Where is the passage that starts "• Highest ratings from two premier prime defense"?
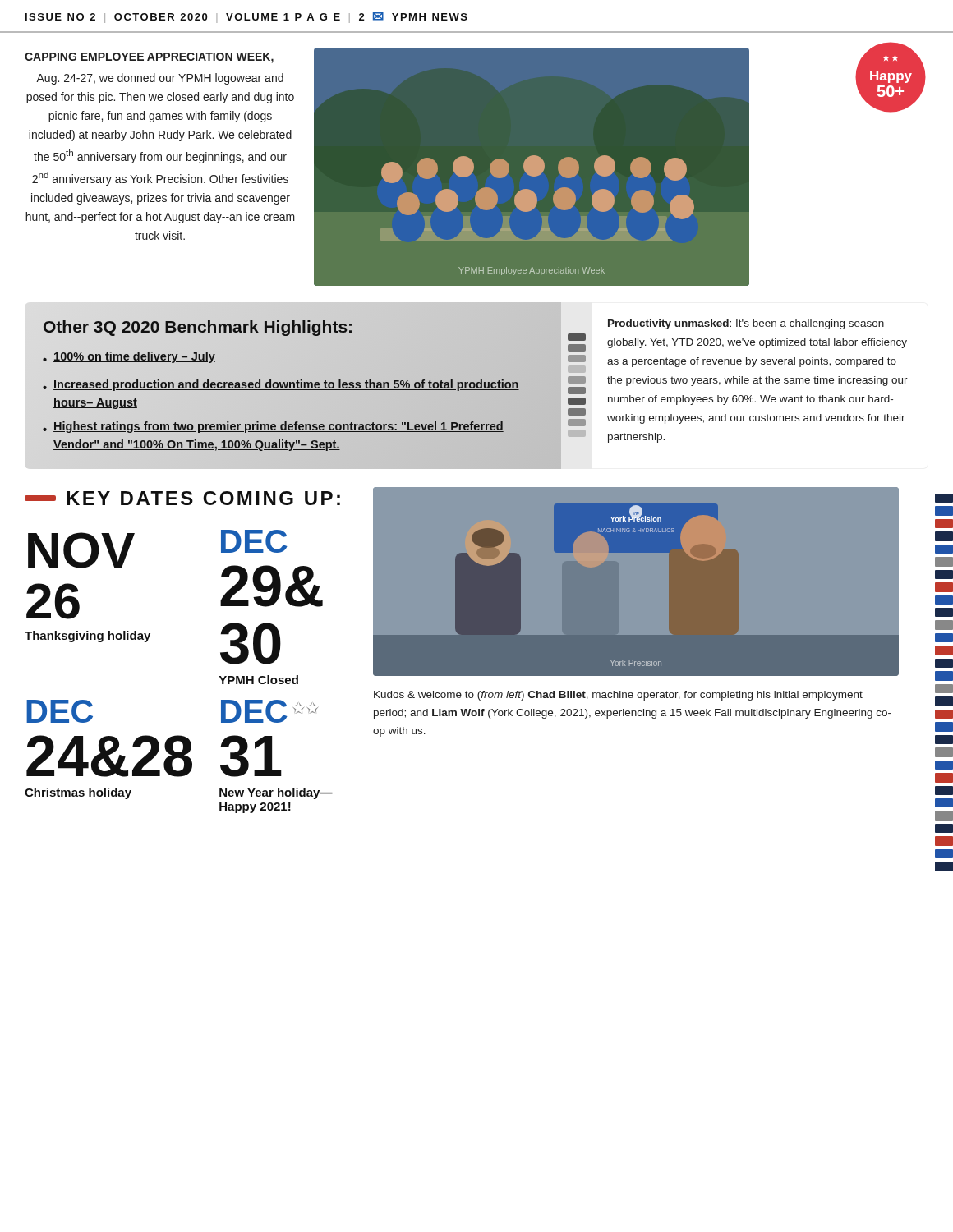 [x=295, y=436]
